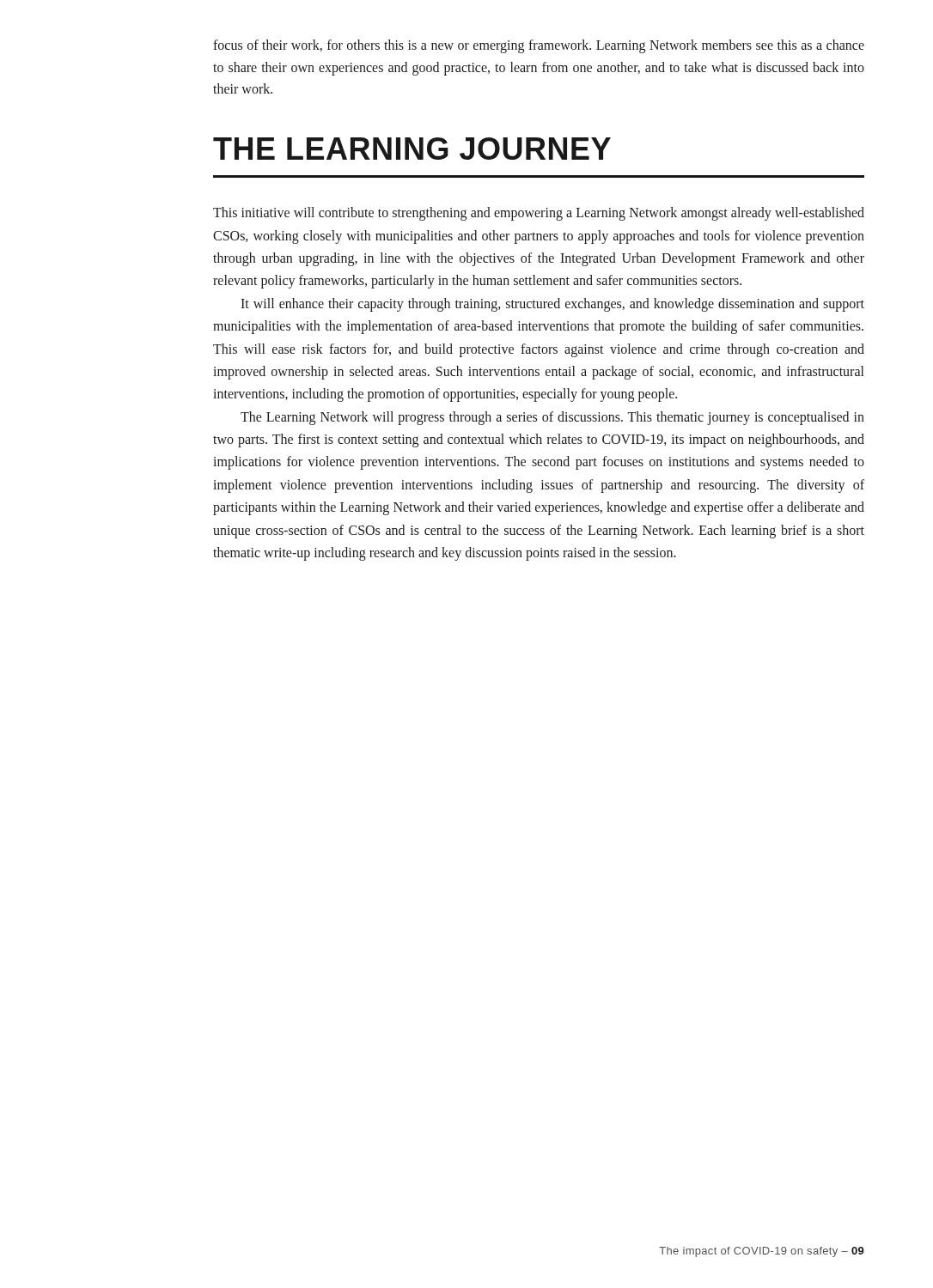Locate the block of text that opens with "This initiative will contribute to strengthening"

(x=539, y=383)
